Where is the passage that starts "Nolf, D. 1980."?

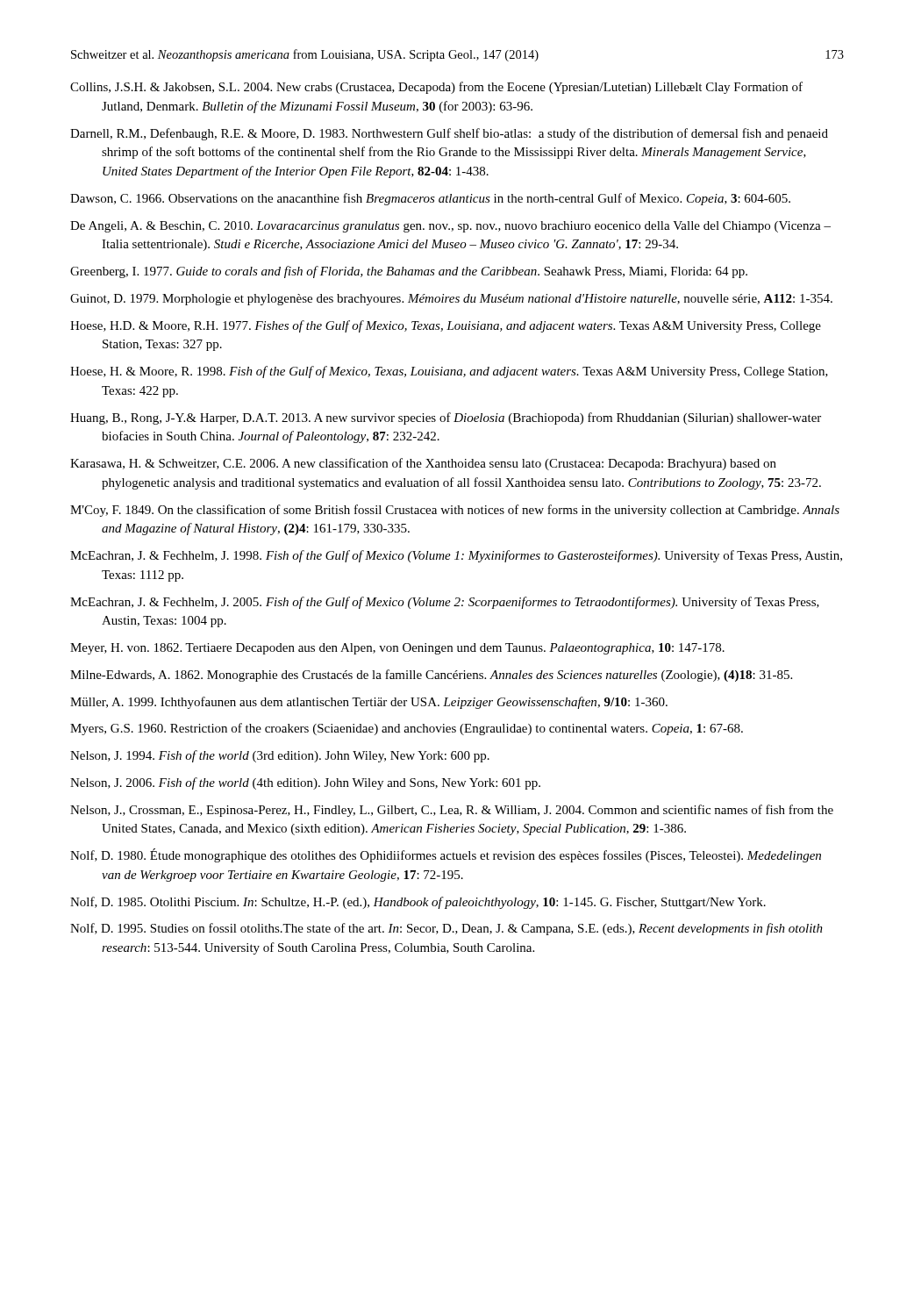446,865
